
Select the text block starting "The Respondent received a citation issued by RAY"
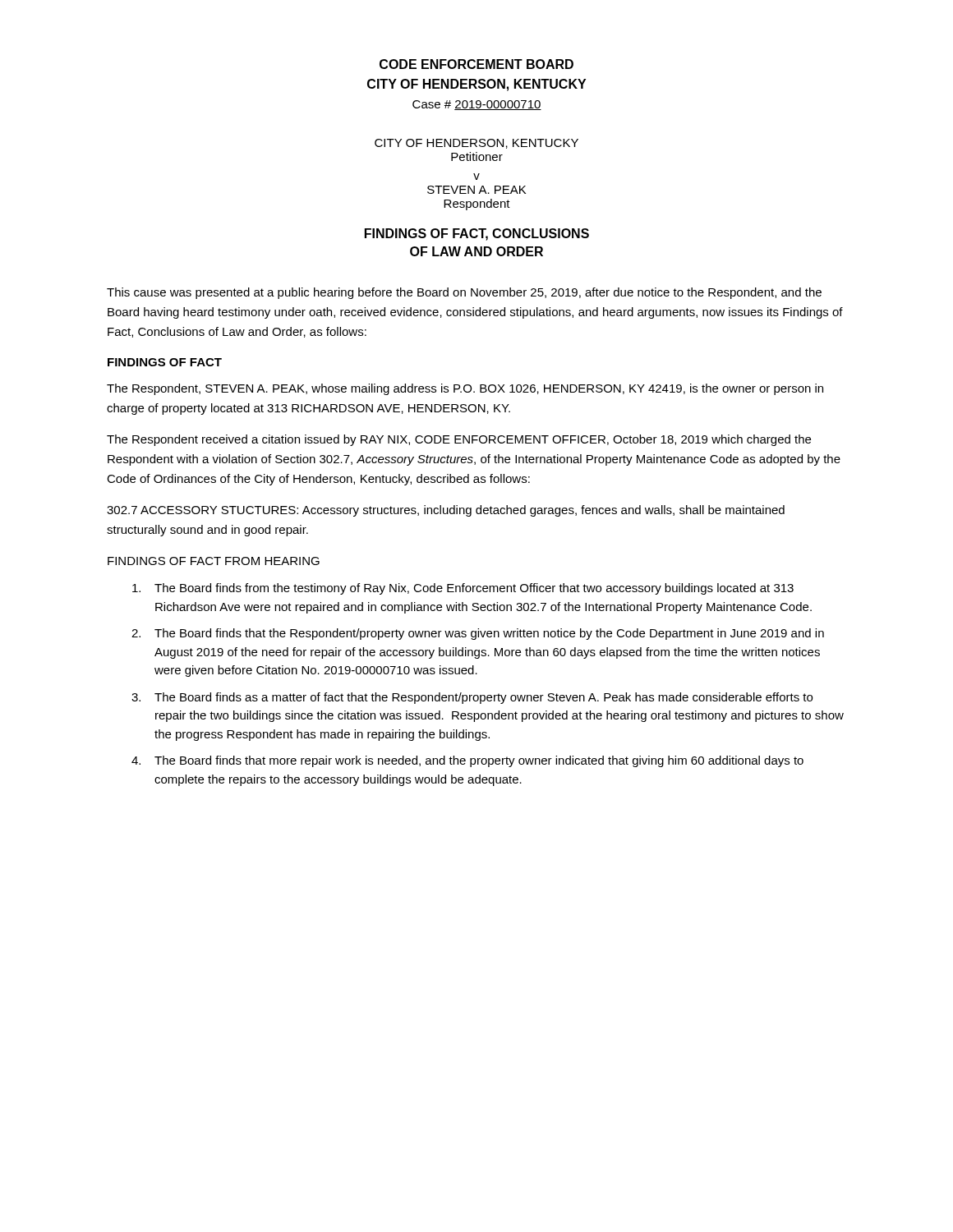pyautogui.click(x=474, y=459)
